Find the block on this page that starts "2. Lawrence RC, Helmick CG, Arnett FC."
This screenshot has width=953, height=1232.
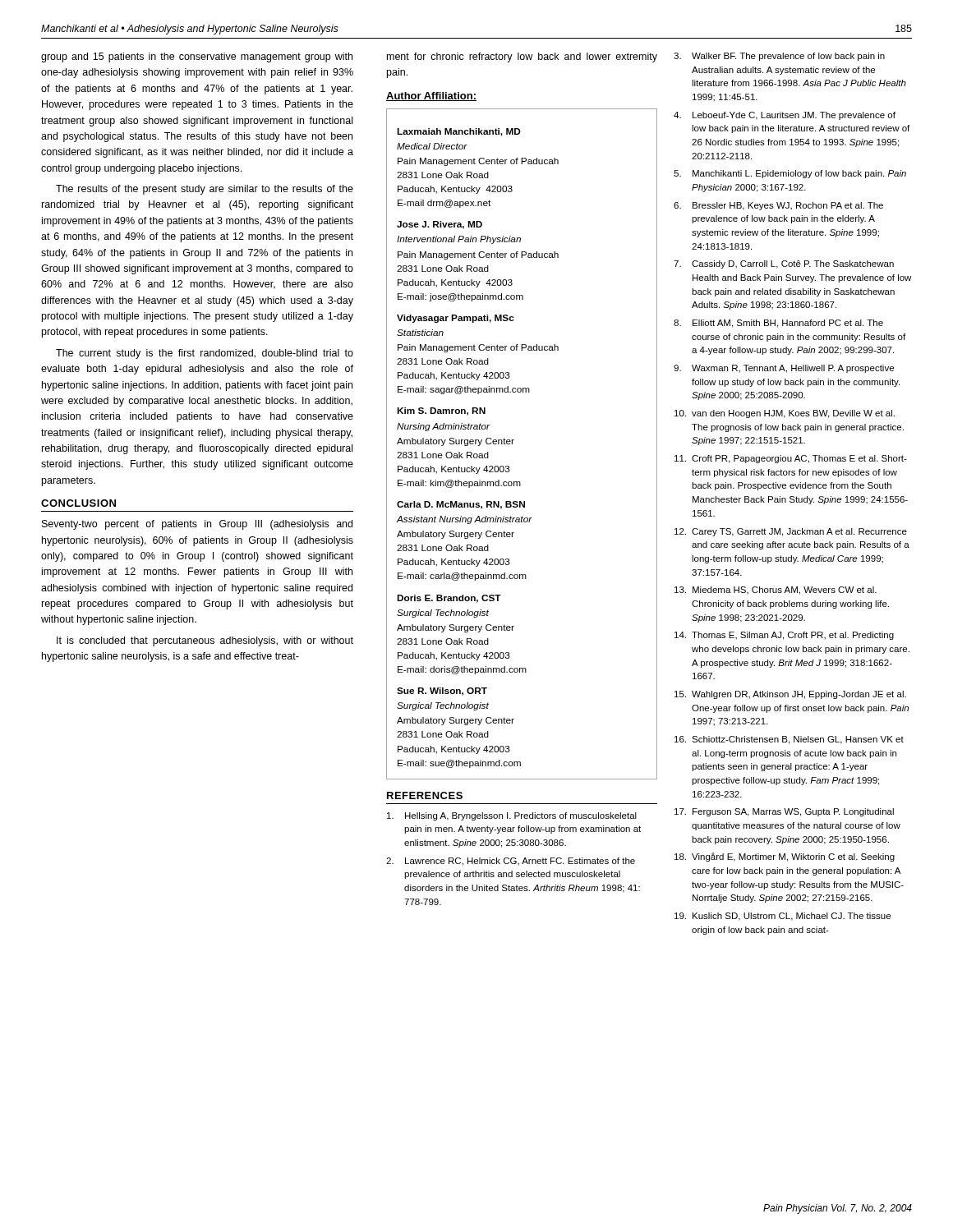tap(522, 881)
